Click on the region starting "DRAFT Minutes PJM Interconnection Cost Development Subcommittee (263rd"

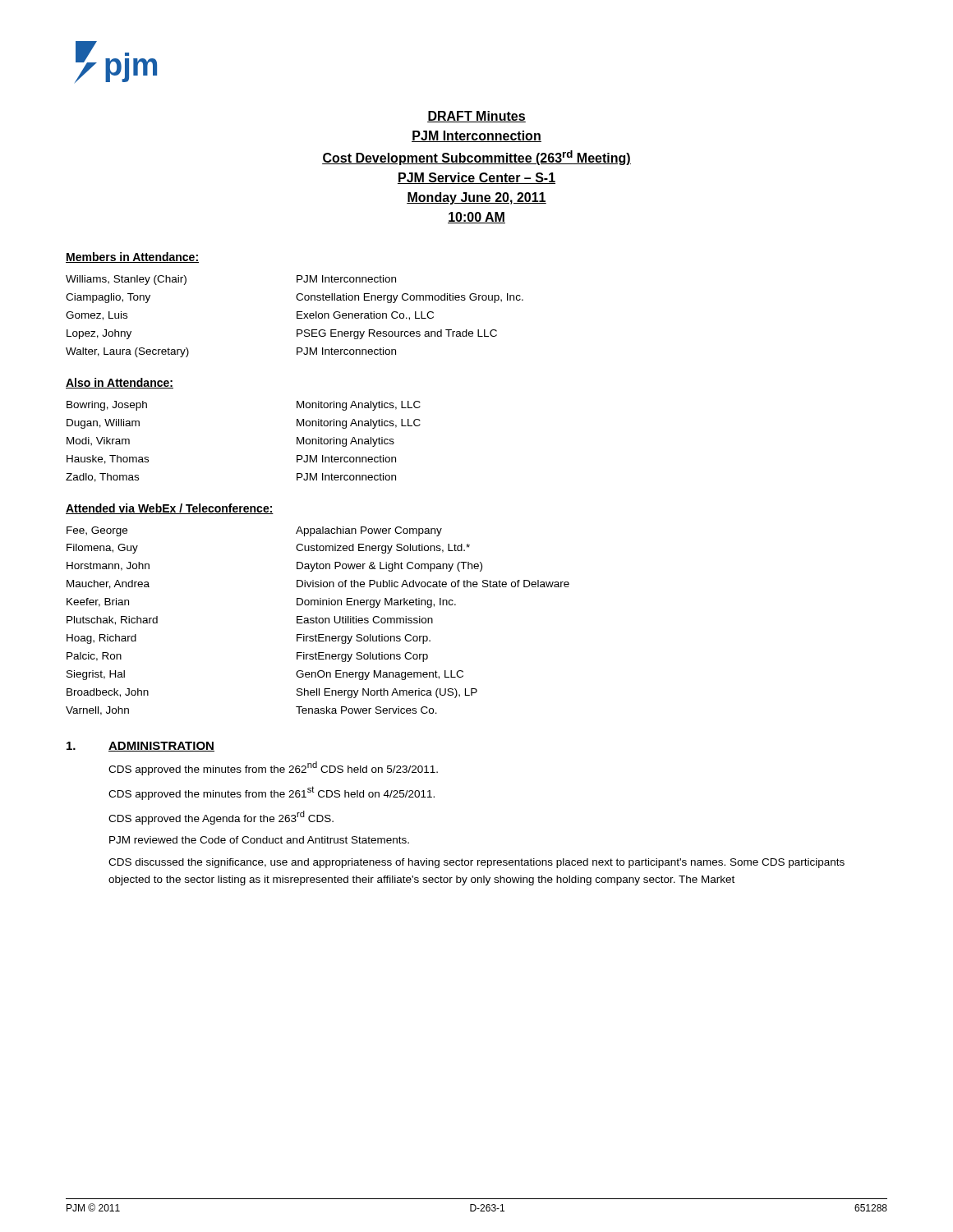(476, 167)
